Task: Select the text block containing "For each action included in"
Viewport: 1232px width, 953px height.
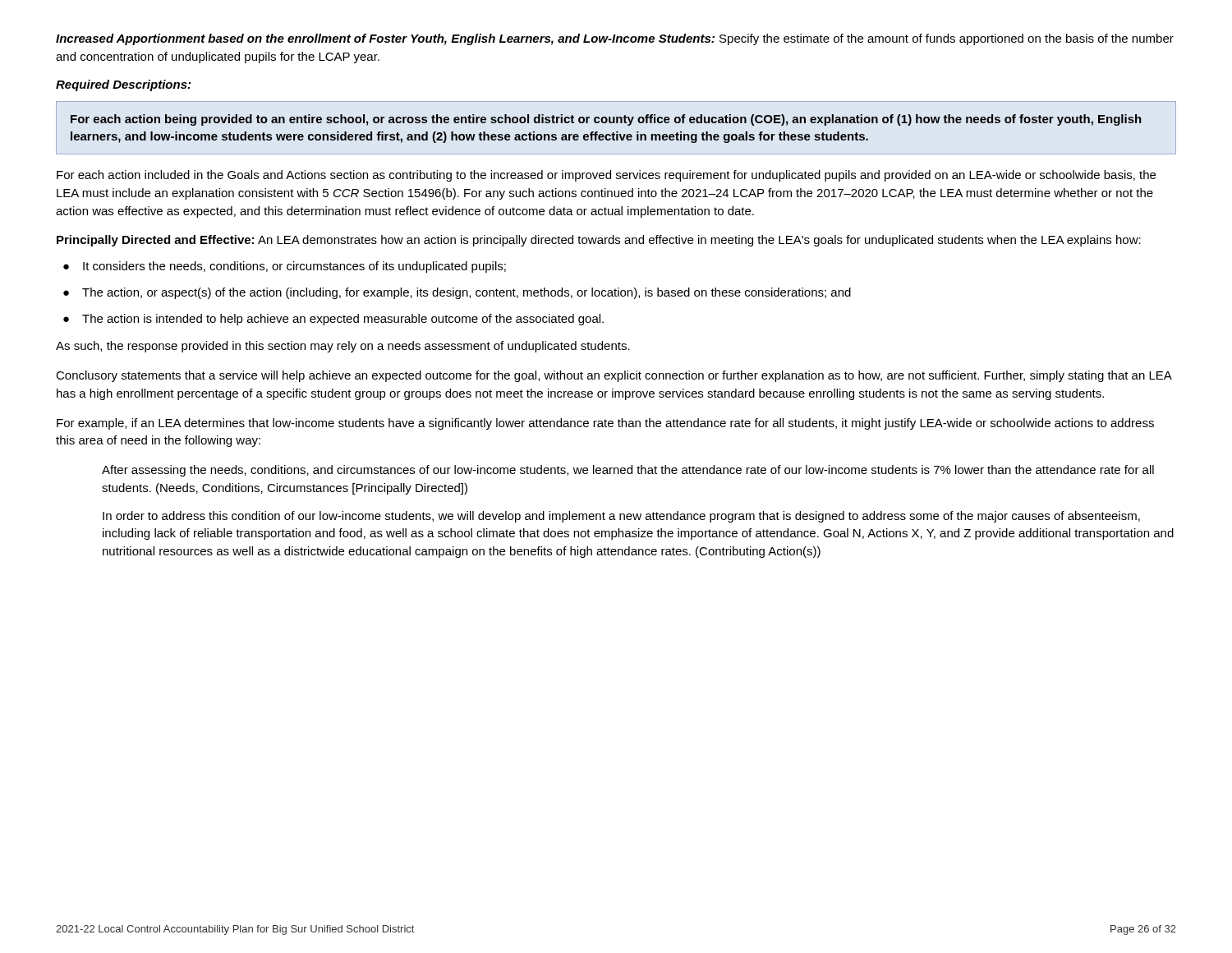Action: 606,192
